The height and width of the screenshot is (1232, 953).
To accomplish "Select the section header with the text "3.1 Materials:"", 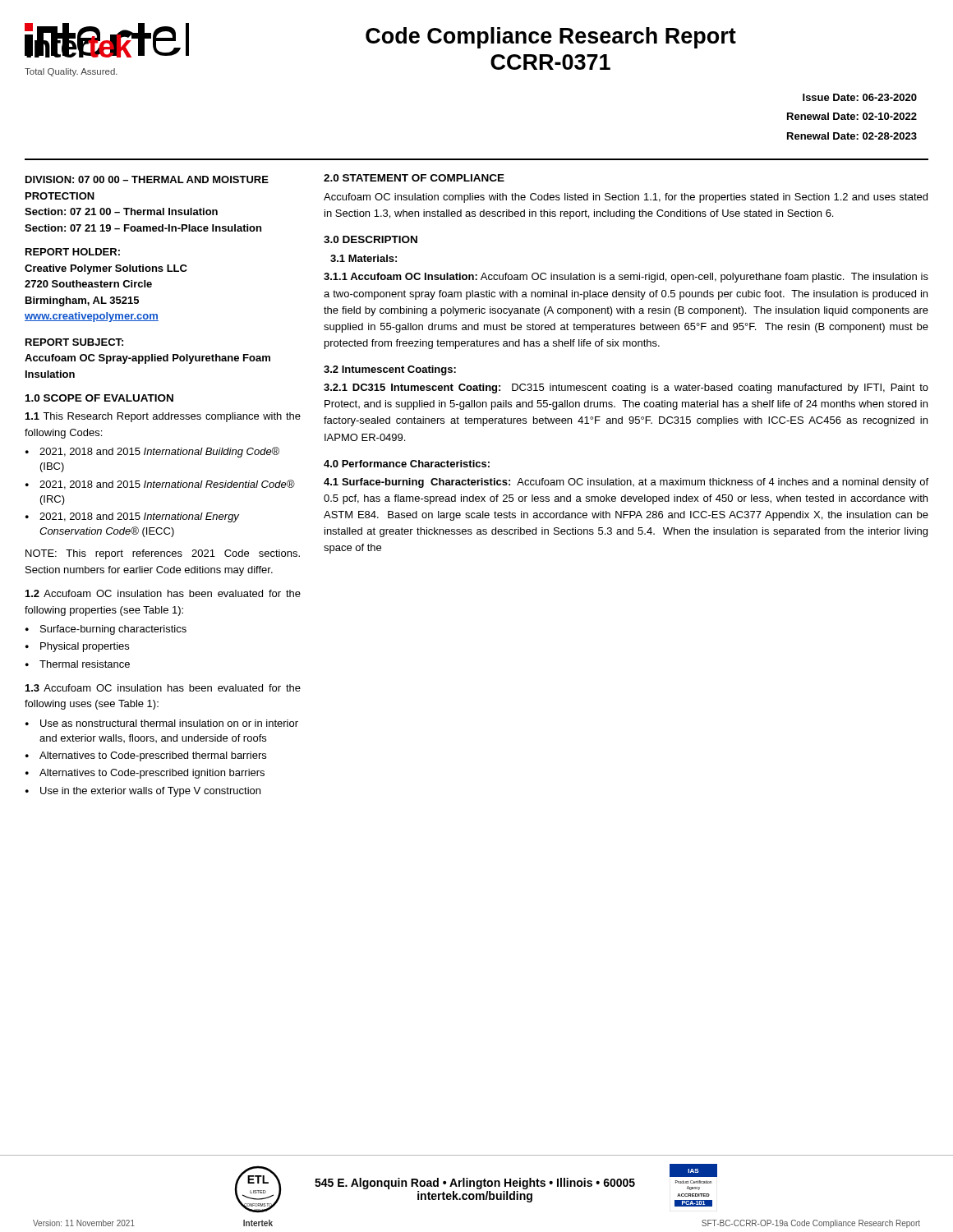I will 364,259.
